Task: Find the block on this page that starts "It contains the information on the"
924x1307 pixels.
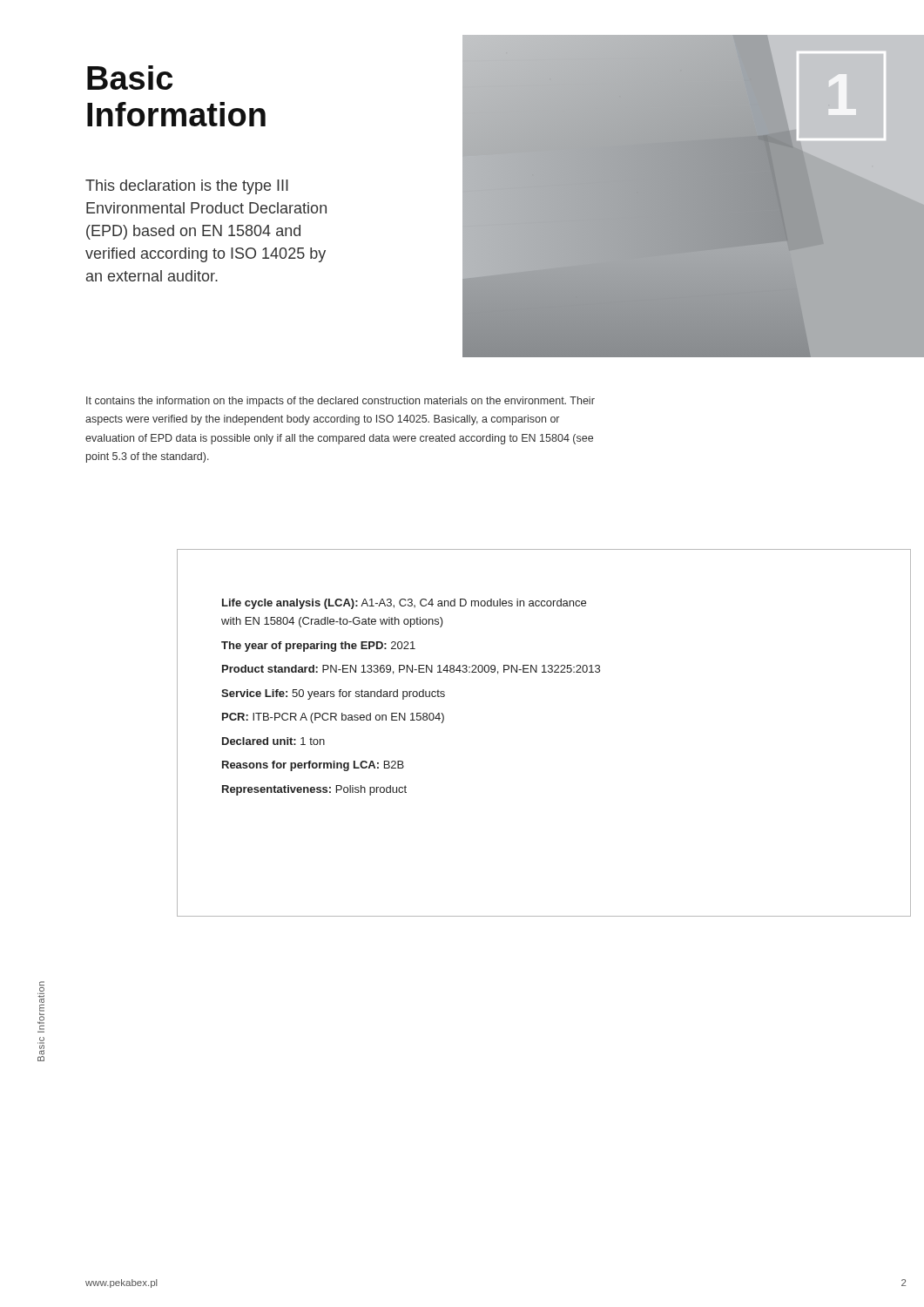Action: (340, 429)
